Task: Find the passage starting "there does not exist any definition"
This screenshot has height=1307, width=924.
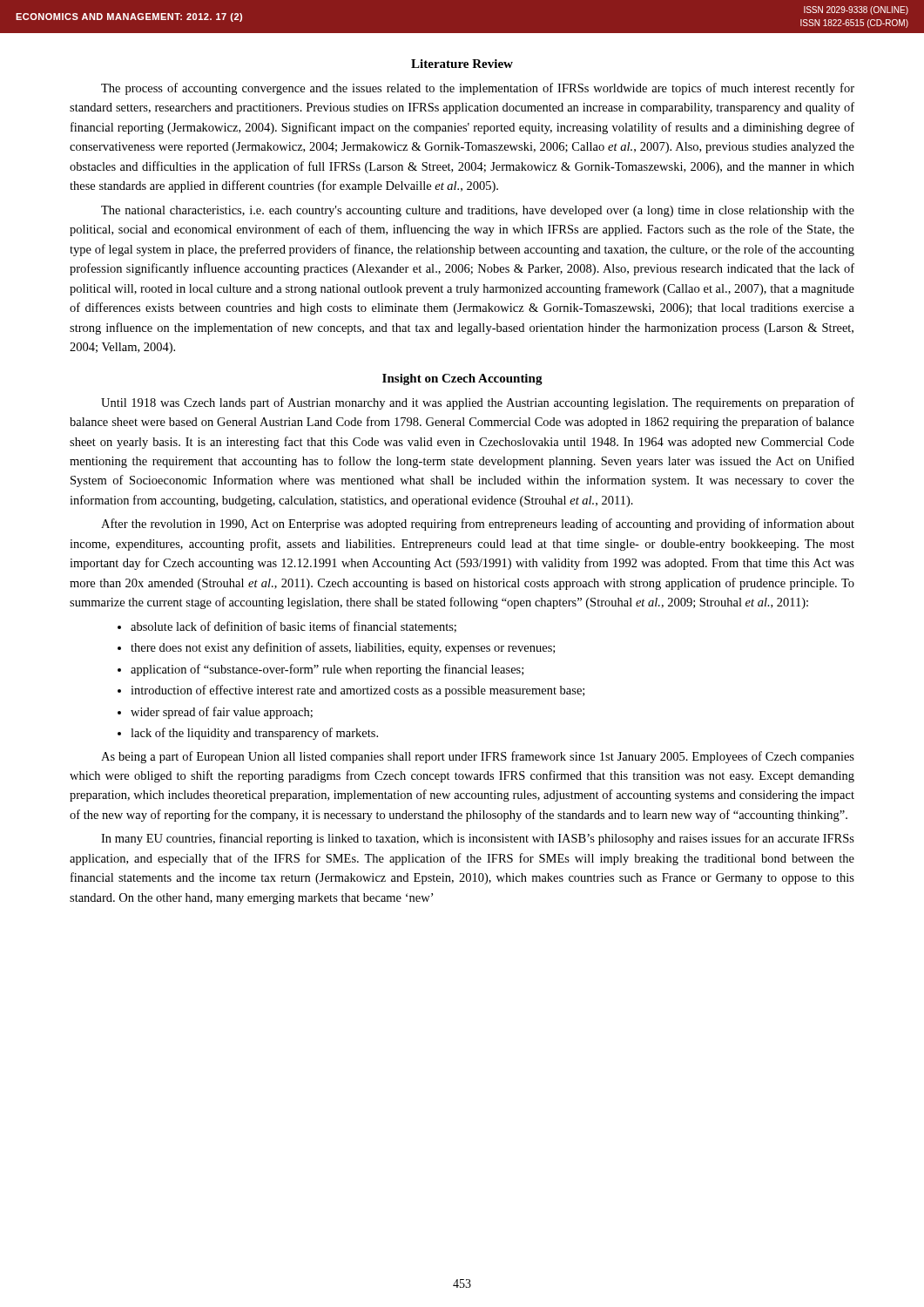Action: tap(343, 648)
